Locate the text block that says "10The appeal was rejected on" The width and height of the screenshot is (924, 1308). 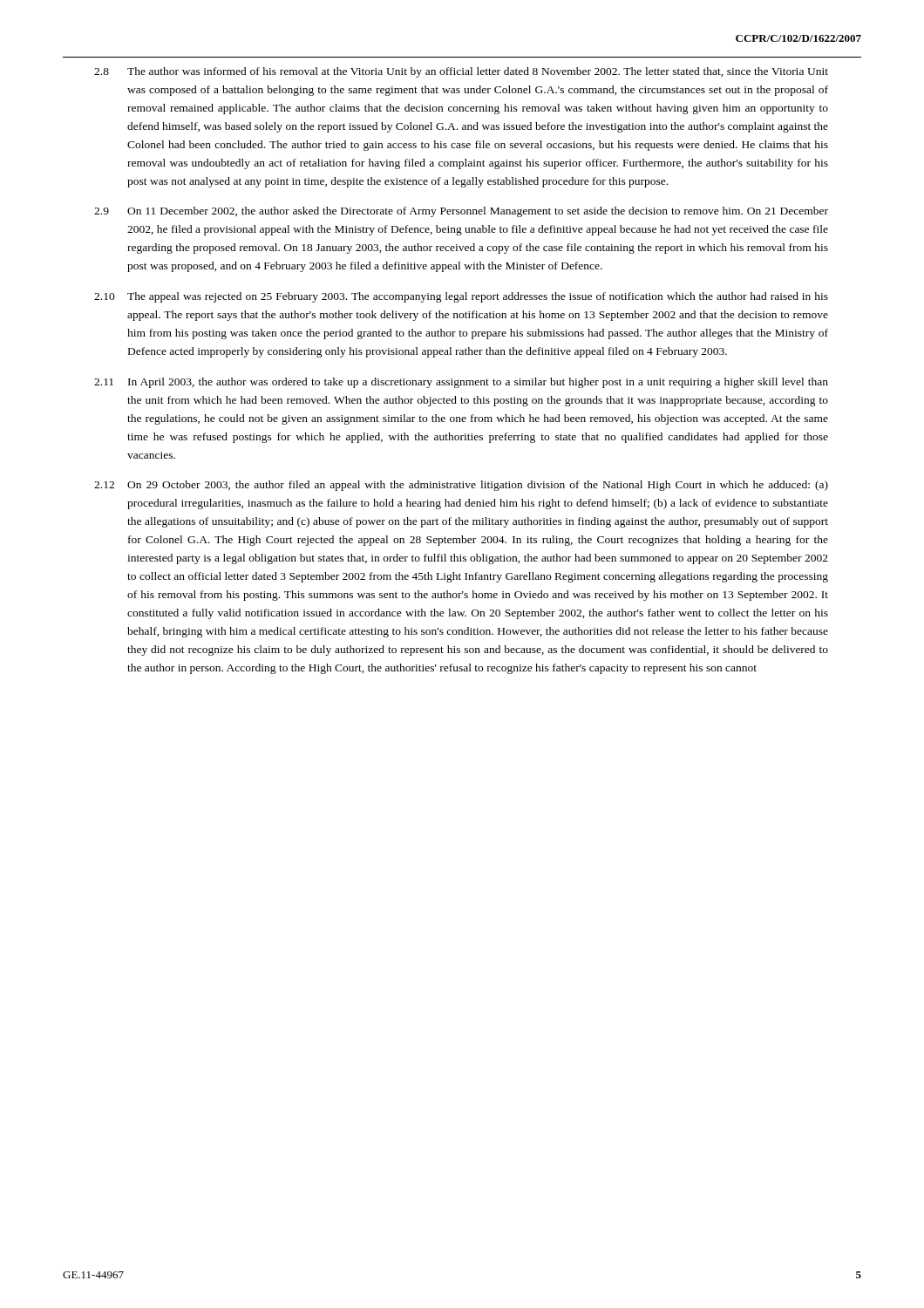click(461, 324)
